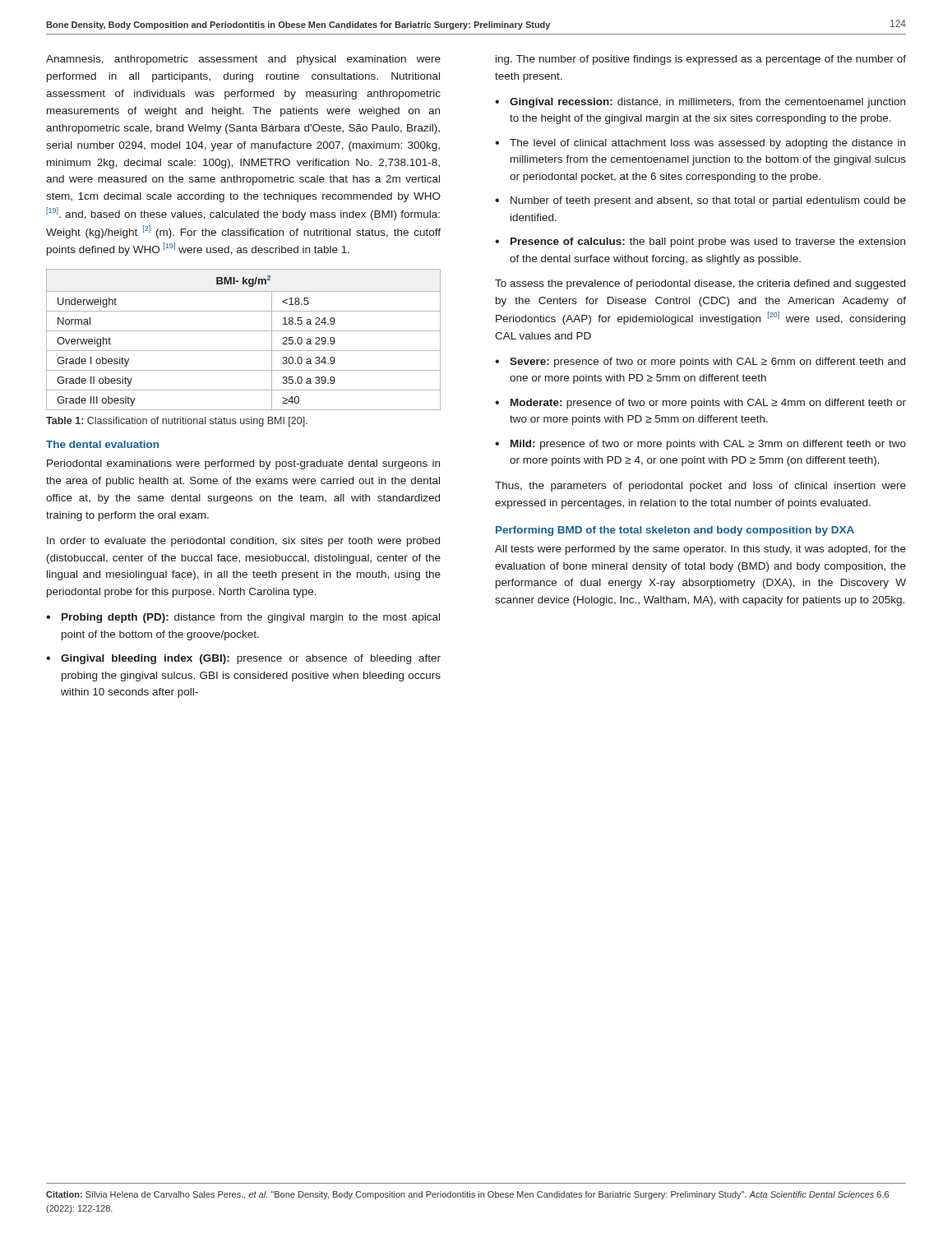Locate the block of text that opens with "The level of clinical attachment loss was"
The image size is (952, 1233).
tap(708, 159)
